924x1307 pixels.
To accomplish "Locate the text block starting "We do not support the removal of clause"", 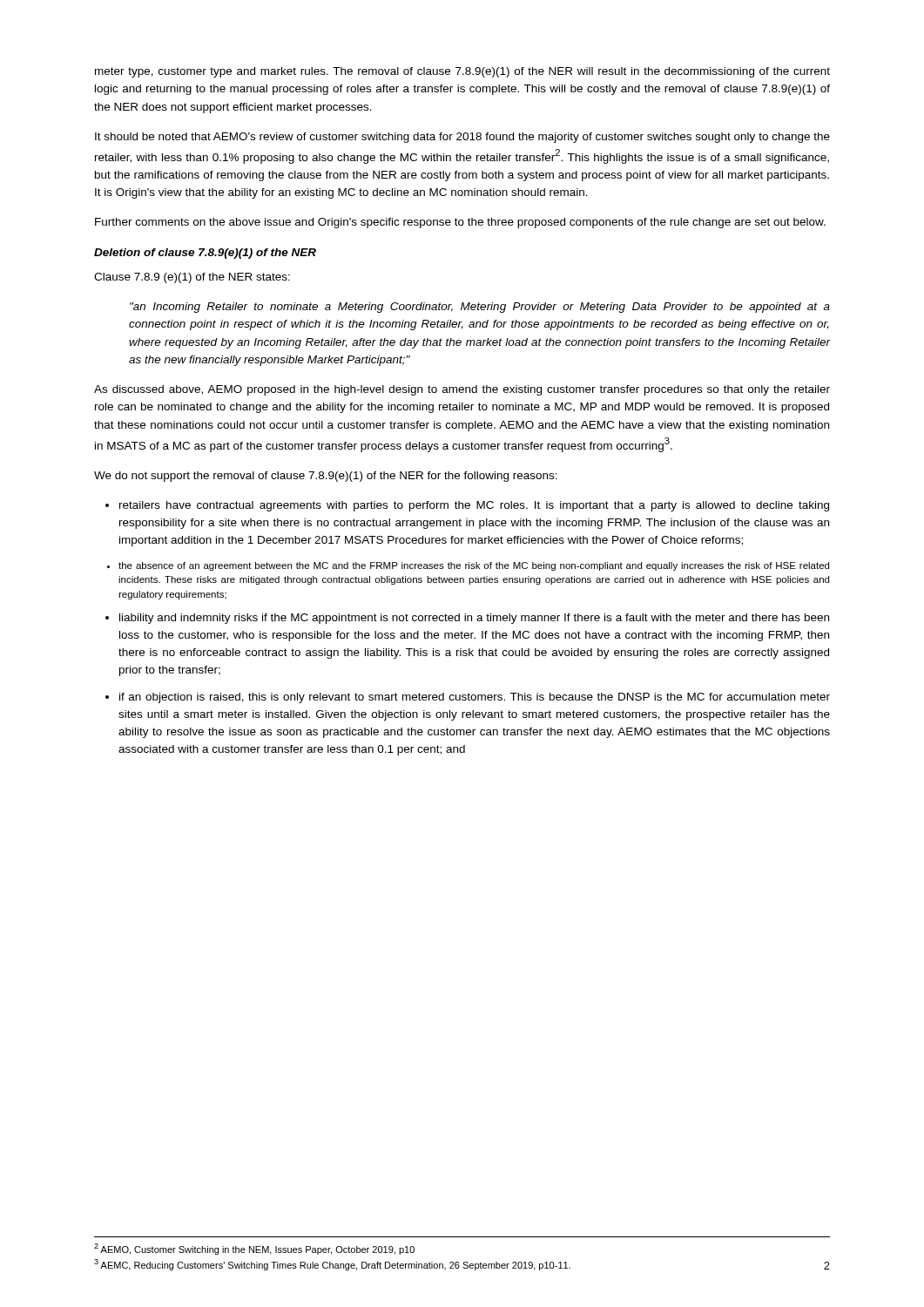I will [x=462, y=475].
